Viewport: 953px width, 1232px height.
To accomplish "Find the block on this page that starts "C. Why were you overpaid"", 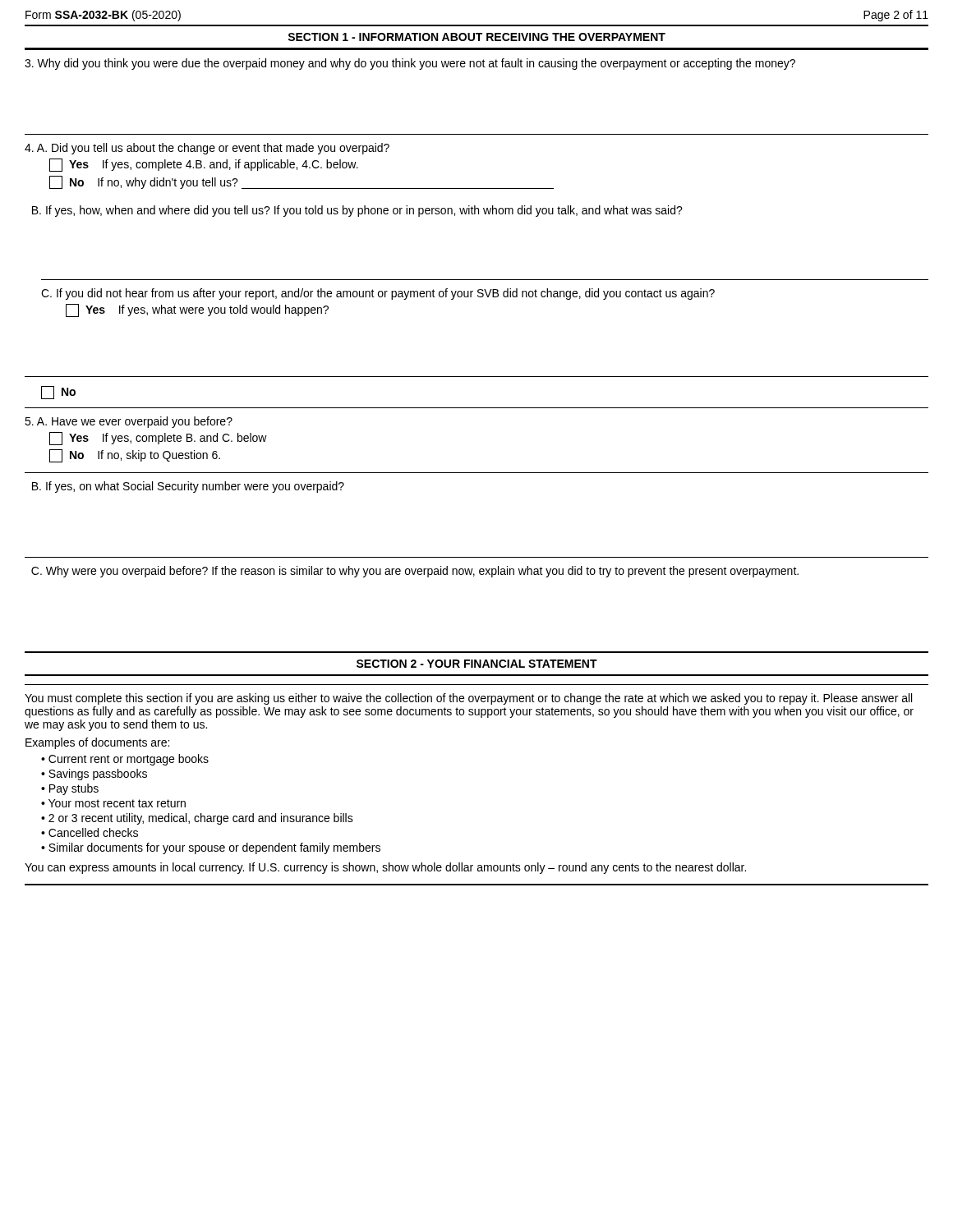I will pyautogui.click(x=415, y=572).
